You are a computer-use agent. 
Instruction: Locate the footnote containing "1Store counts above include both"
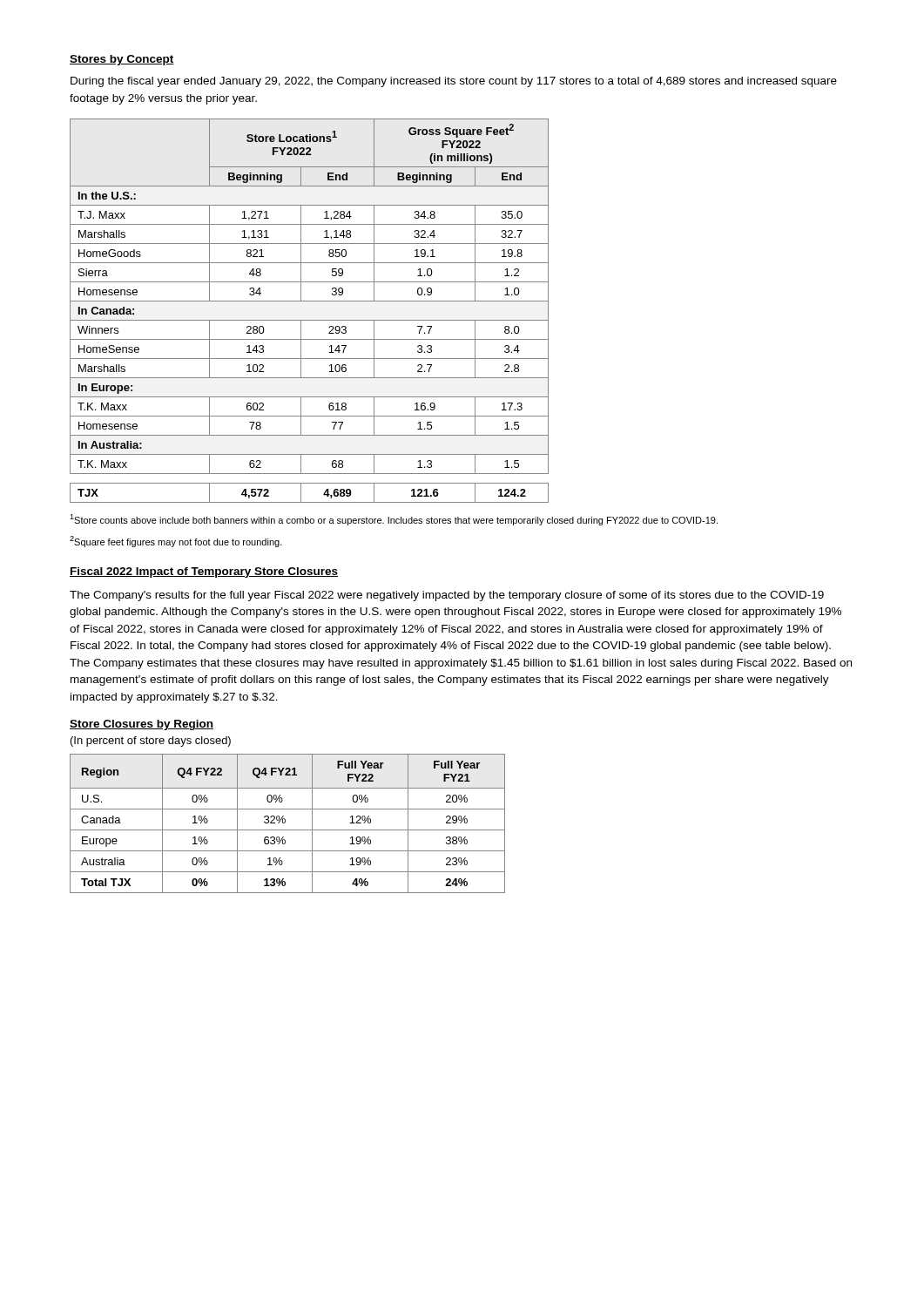coord(394,519)
